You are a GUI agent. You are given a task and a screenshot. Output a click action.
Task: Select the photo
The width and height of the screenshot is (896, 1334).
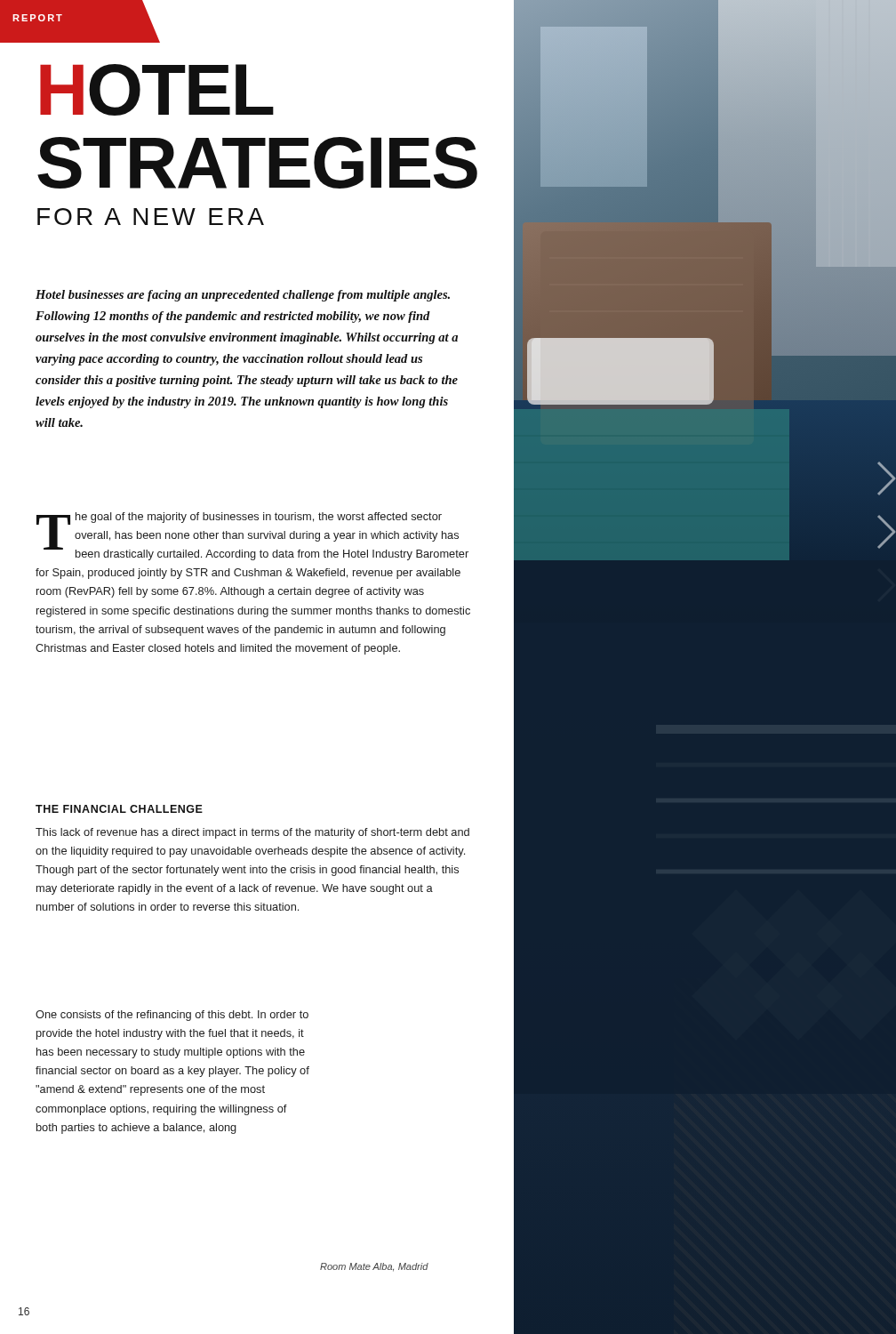(705, 667)
